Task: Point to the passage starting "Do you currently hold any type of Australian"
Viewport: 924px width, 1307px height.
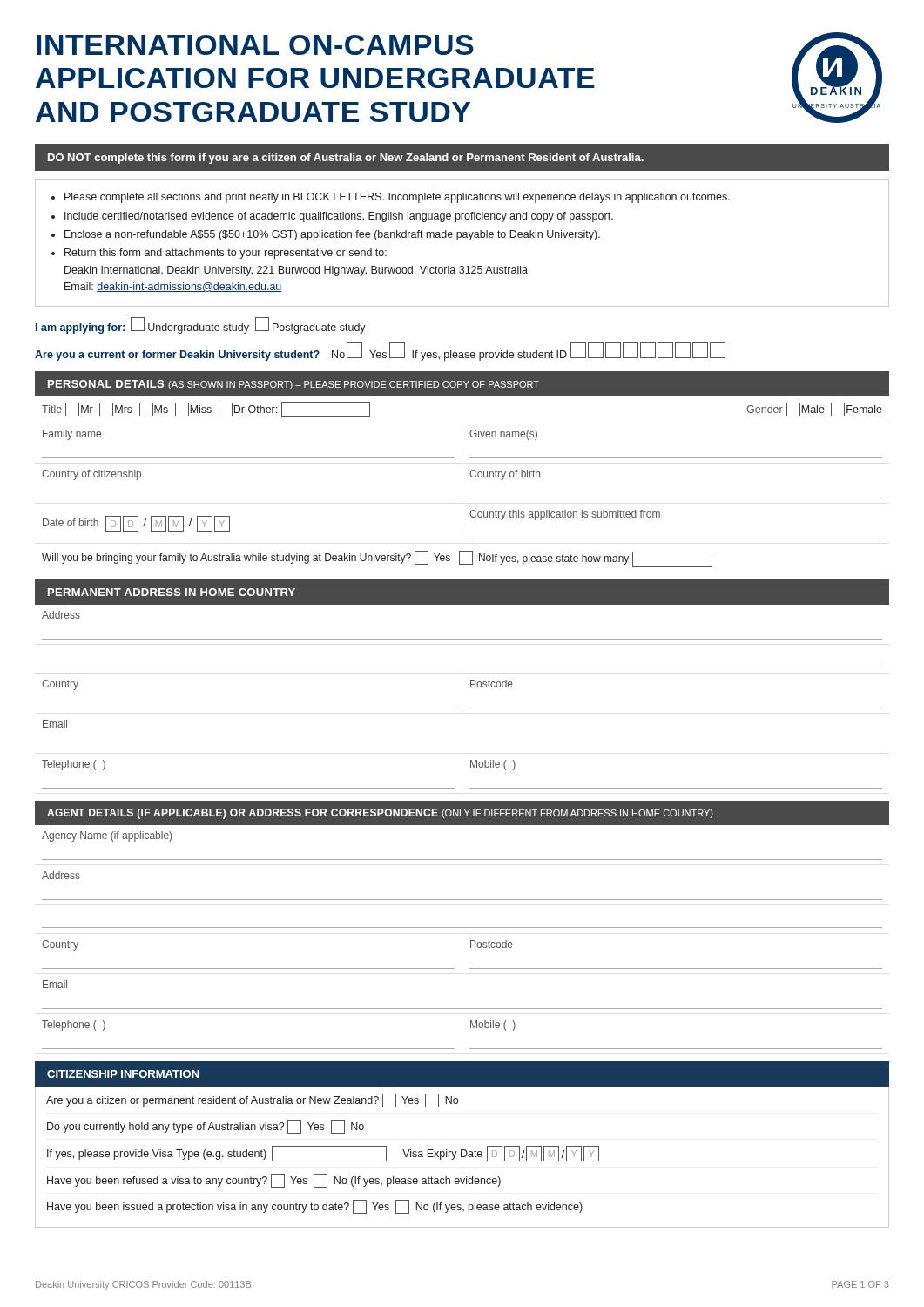Action: (205, 1127)
